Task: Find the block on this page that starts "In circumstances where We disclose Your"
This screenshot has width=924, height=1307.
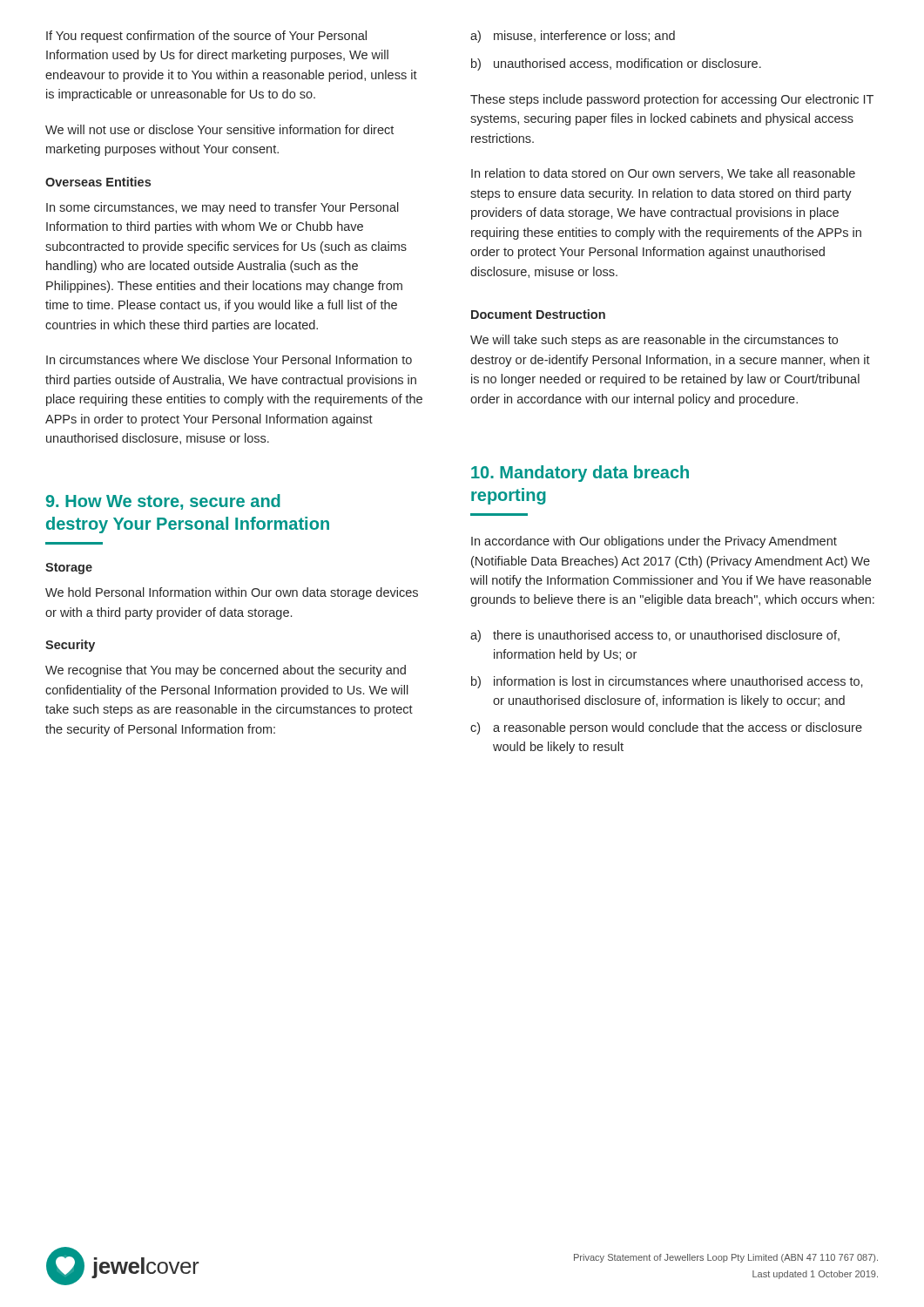Action: [x=234, y=399]
